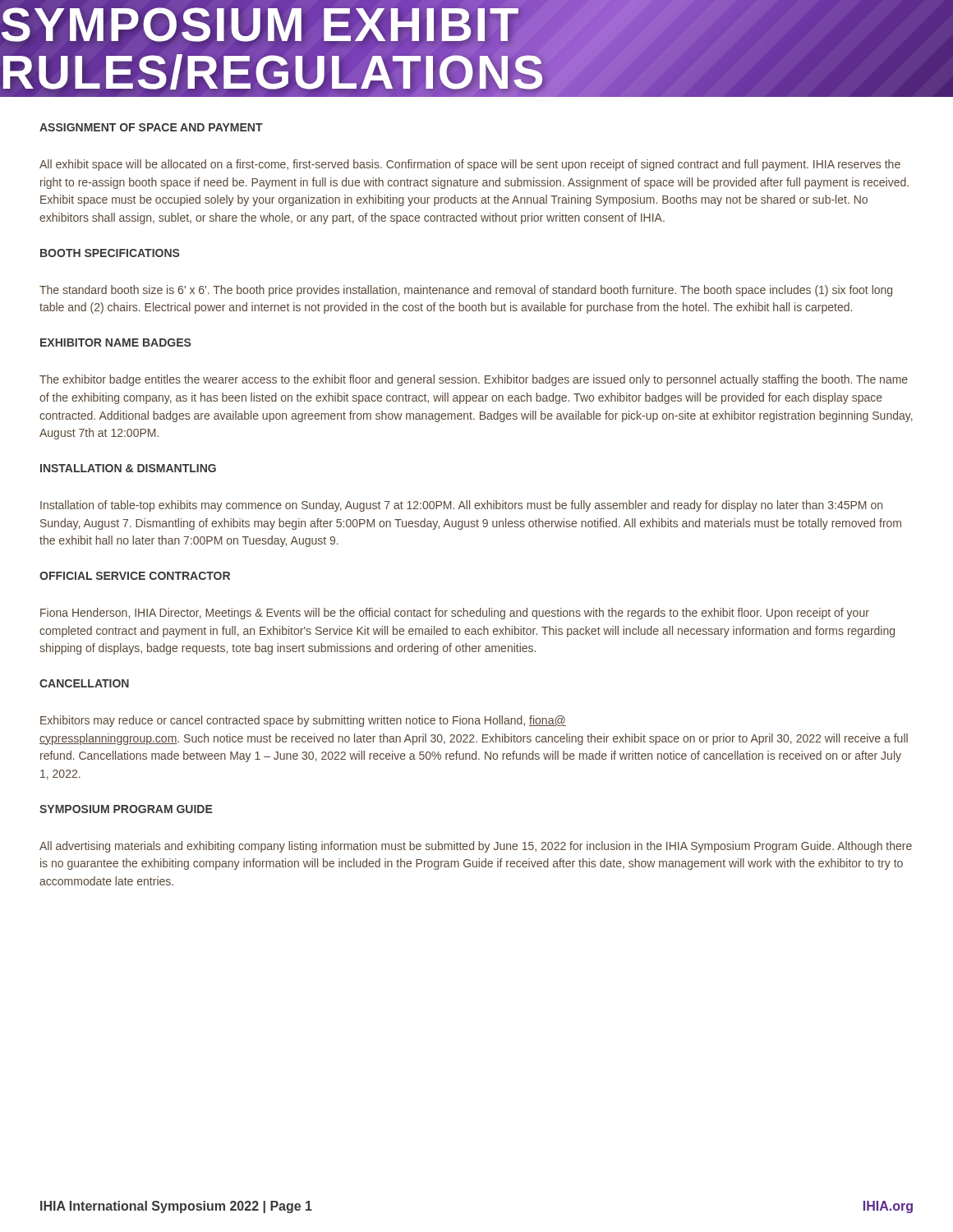Find the text block with the text "The standard booth size is 6' x"
953x1232 pixels.
pos(476,299)
